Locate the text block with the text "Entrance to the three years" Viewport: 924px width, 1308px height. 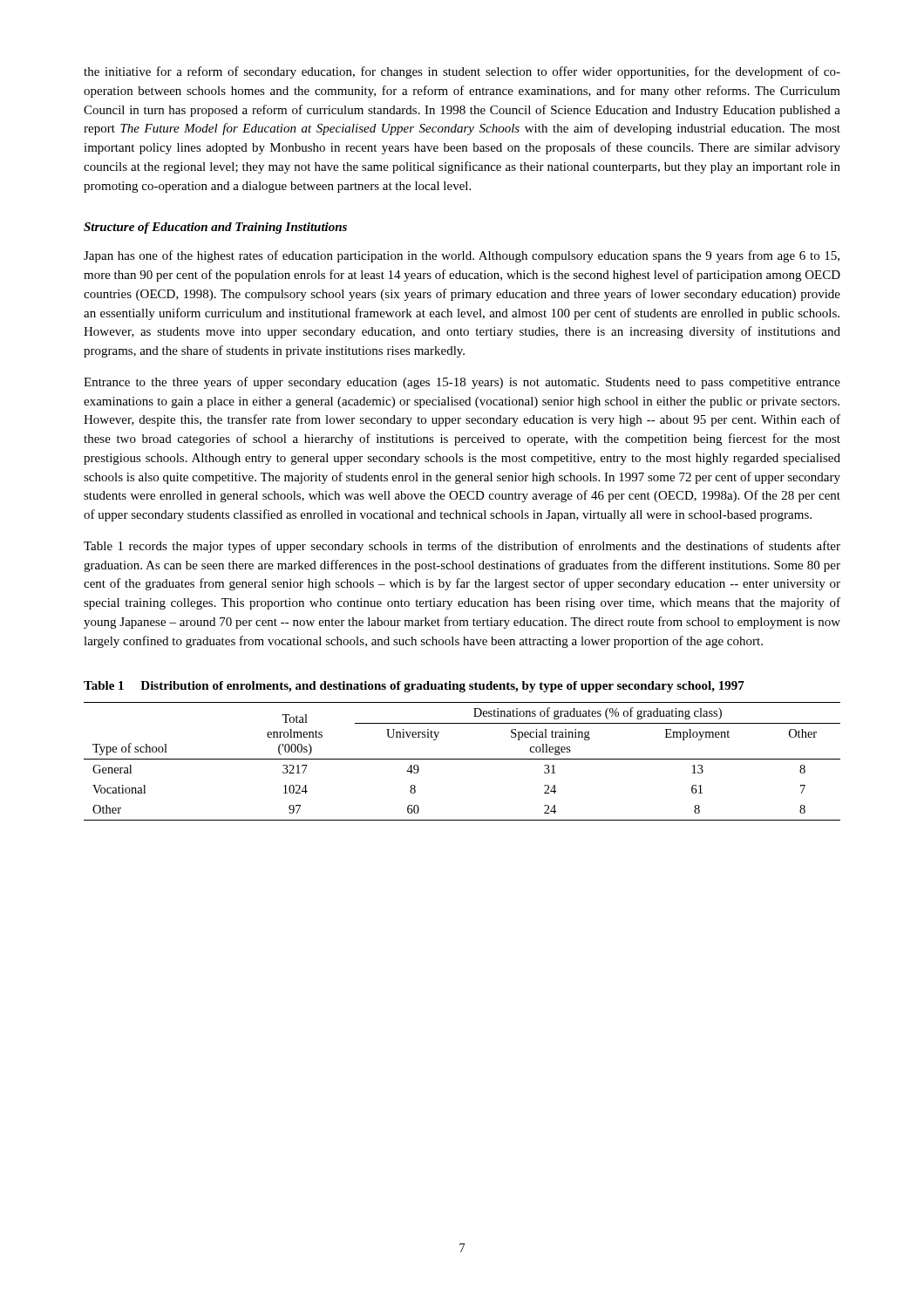[x=462, y=449]
